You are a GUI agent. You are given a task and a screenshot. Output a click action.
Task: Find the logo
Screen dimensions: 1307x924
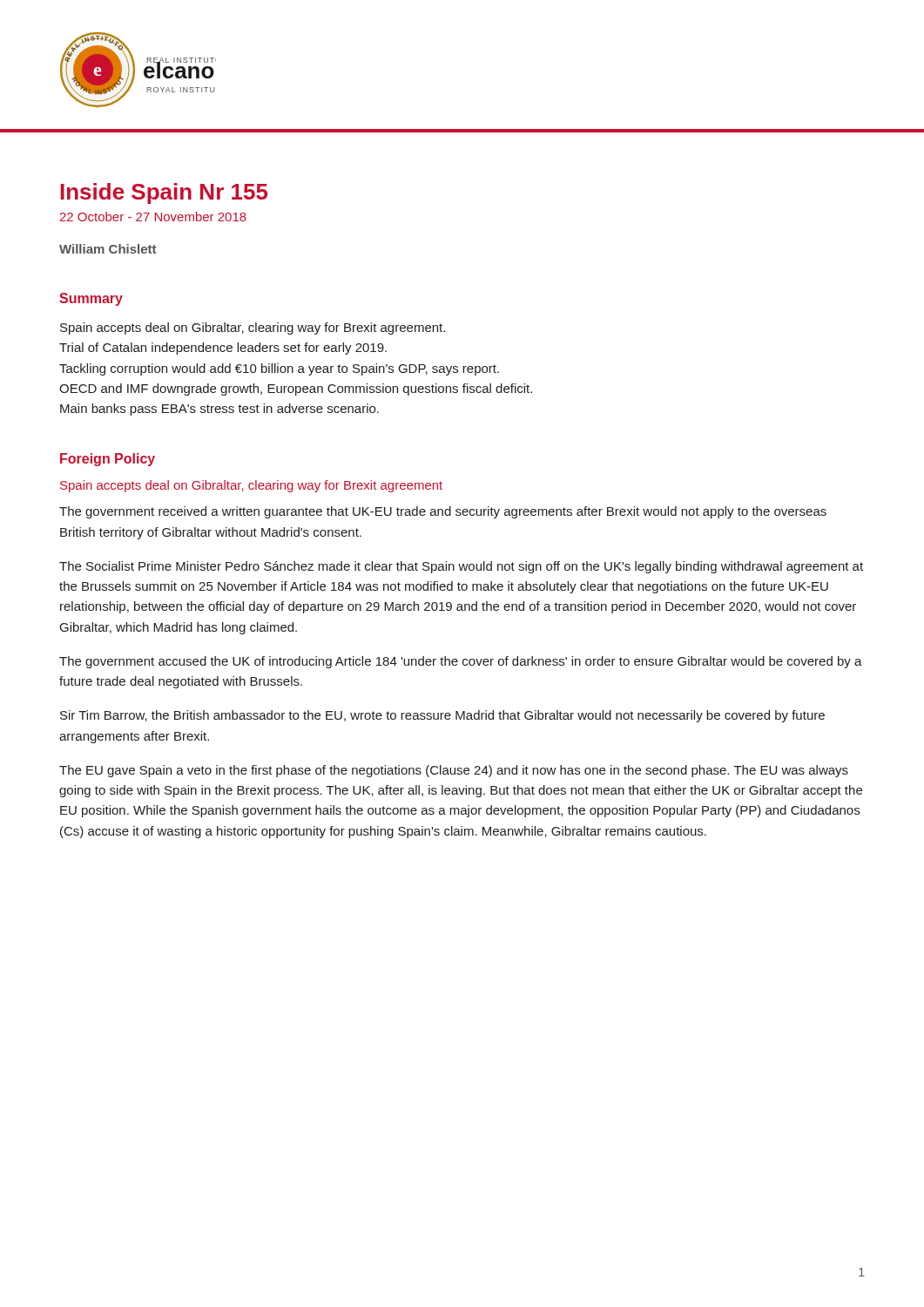tap(138, 72)
